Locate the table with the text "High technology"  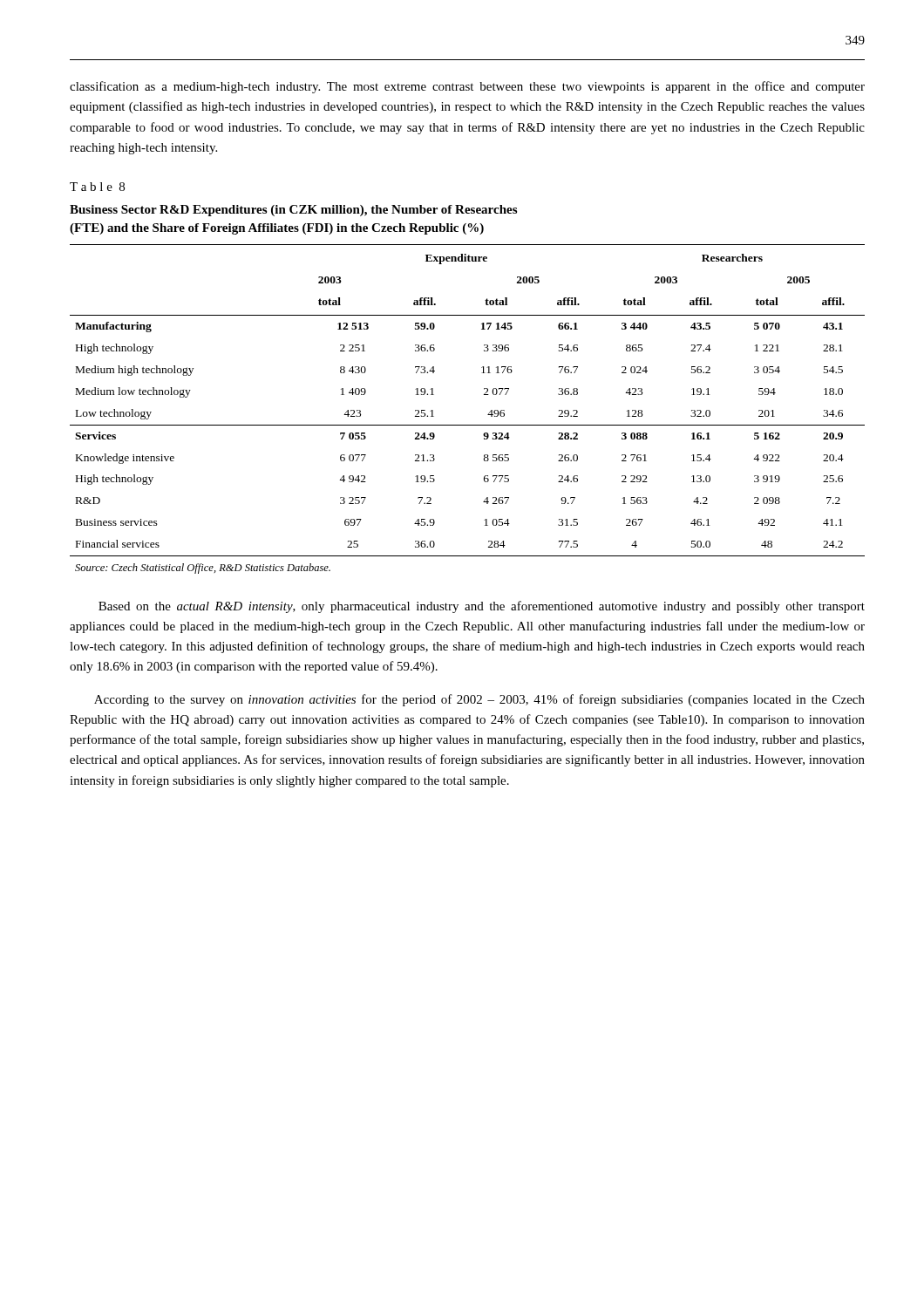(x=467, y=411)
